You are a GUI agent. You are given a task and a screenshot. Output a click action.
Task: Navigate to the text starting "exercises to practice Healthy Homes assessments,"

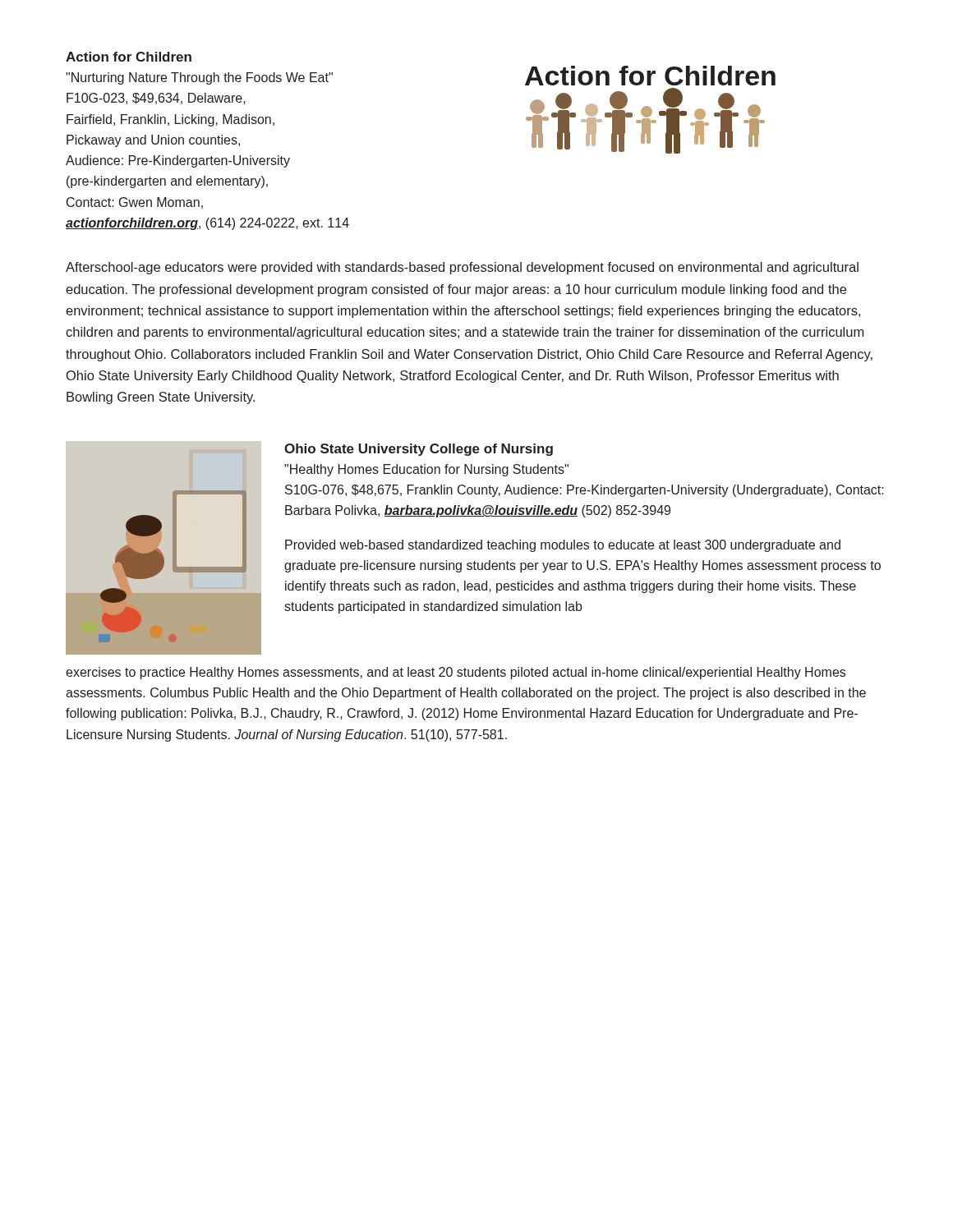tap(466, 703)
